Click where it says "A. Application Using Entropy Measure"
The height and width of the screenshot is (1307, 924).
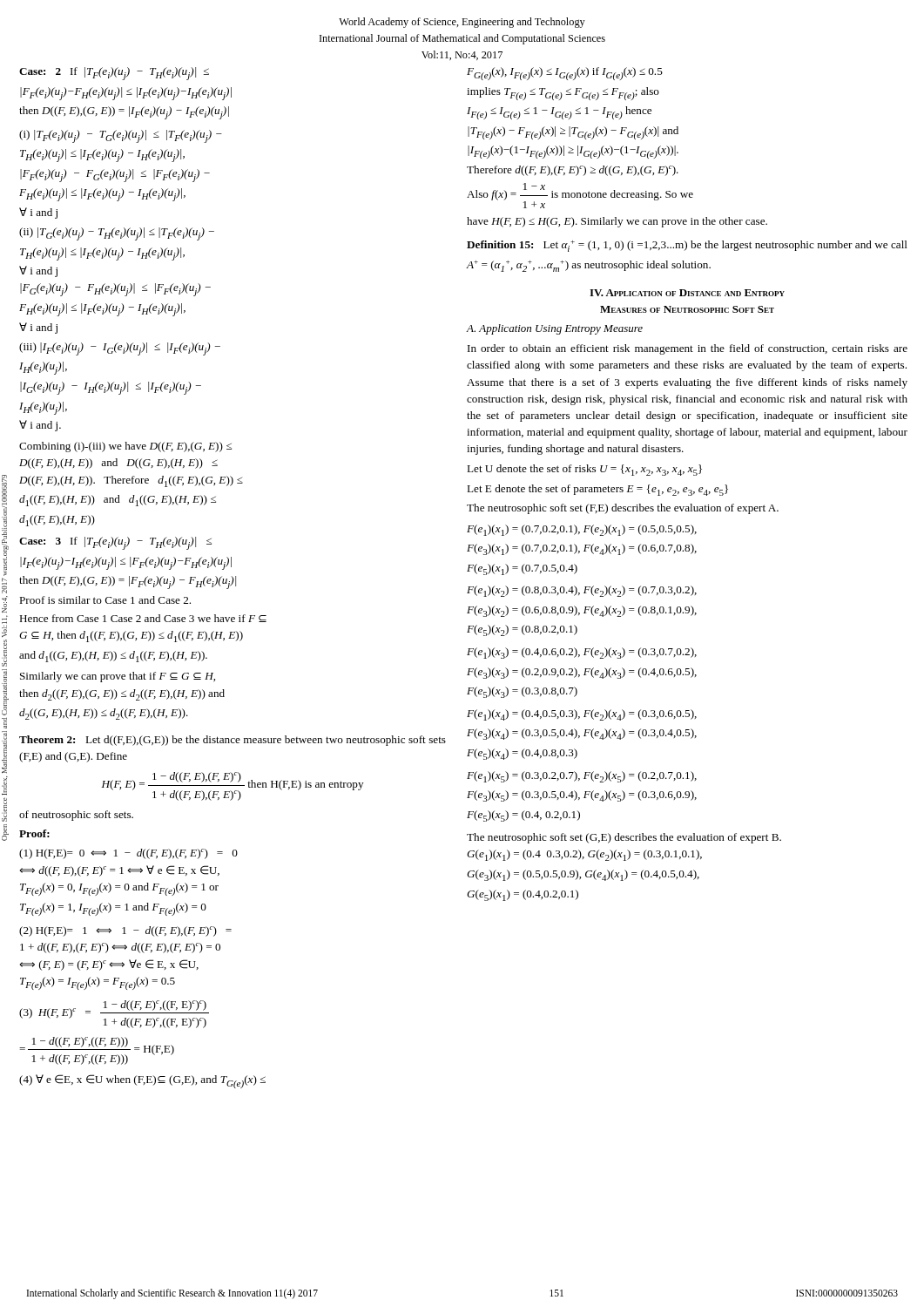pos(555,329)
